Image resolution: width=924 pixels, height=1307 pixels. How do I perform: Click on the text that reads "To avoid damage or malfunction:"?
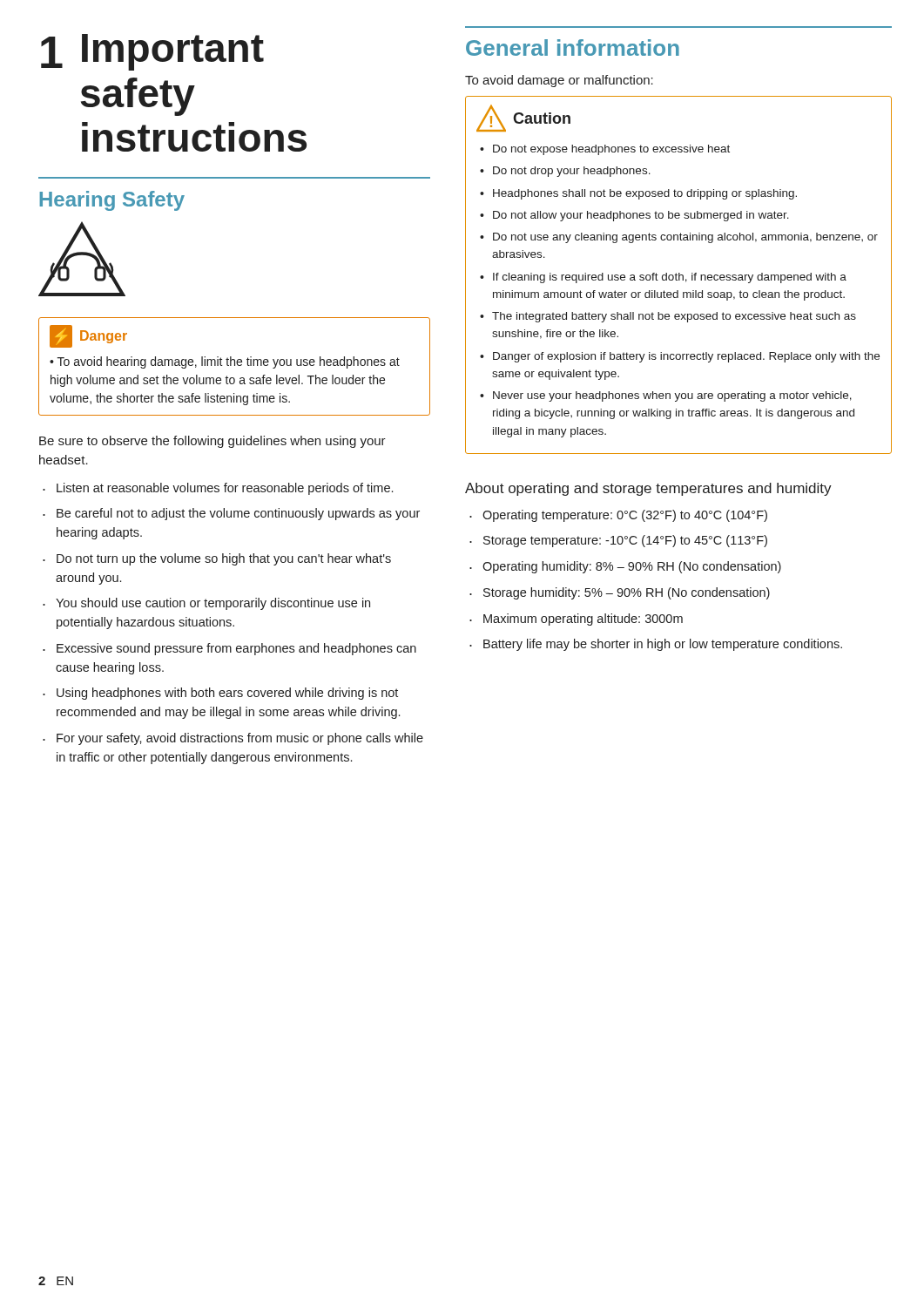tap(559, 80)
